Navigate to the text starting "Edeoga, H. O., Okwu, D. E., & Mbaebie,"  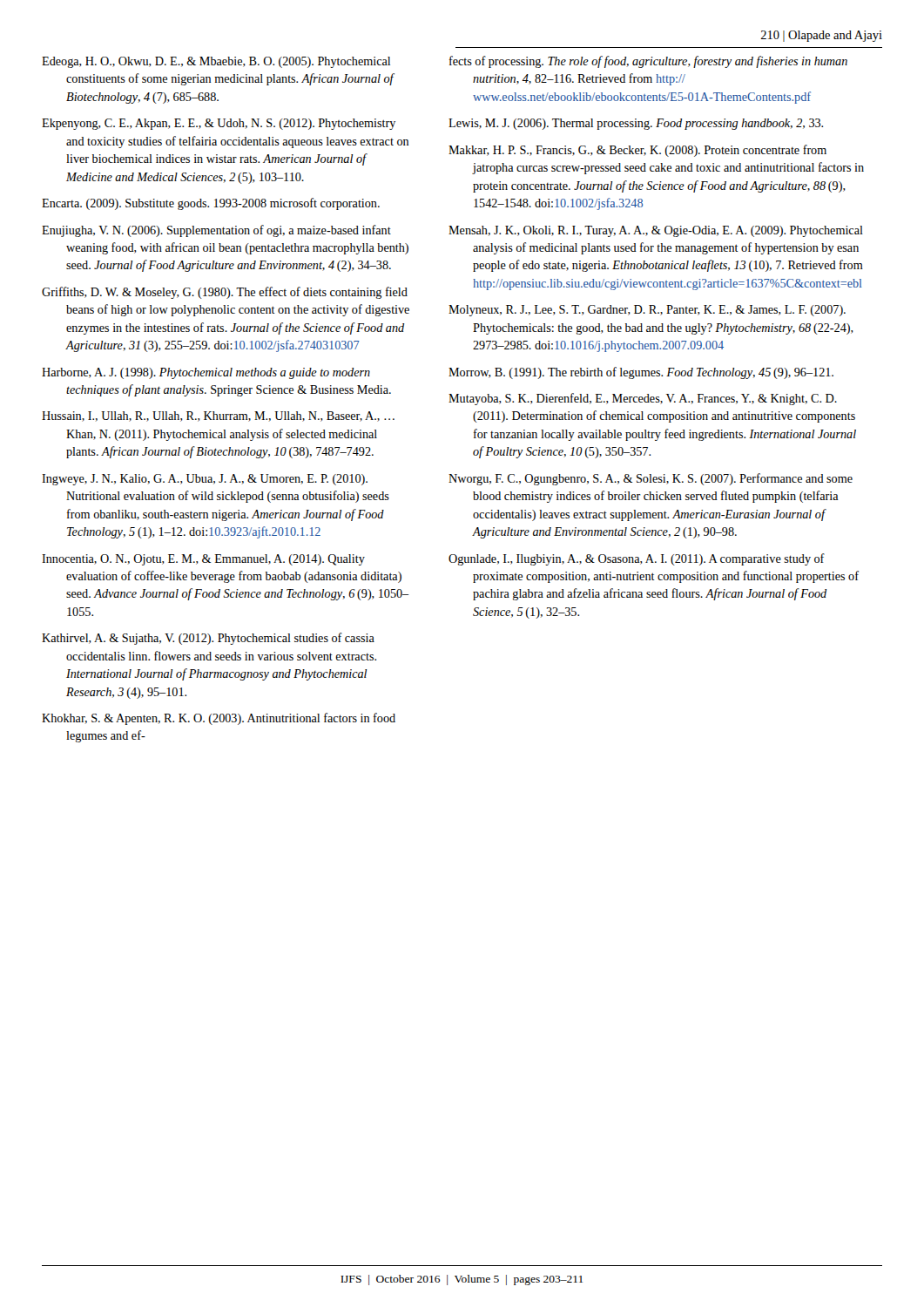[218, 79]
